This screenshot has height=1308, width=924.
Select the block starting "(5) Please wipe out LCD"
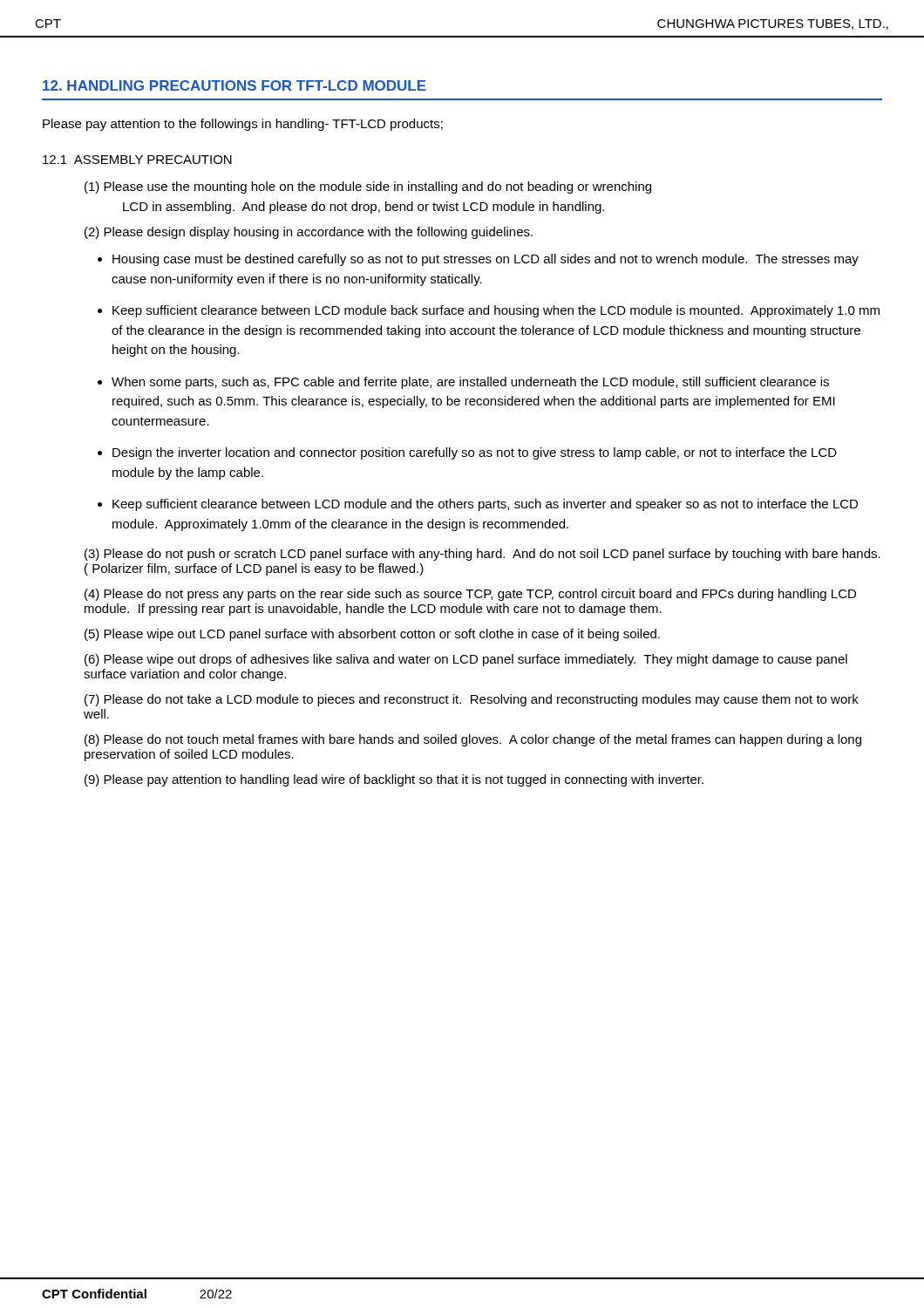coord(372,634)
